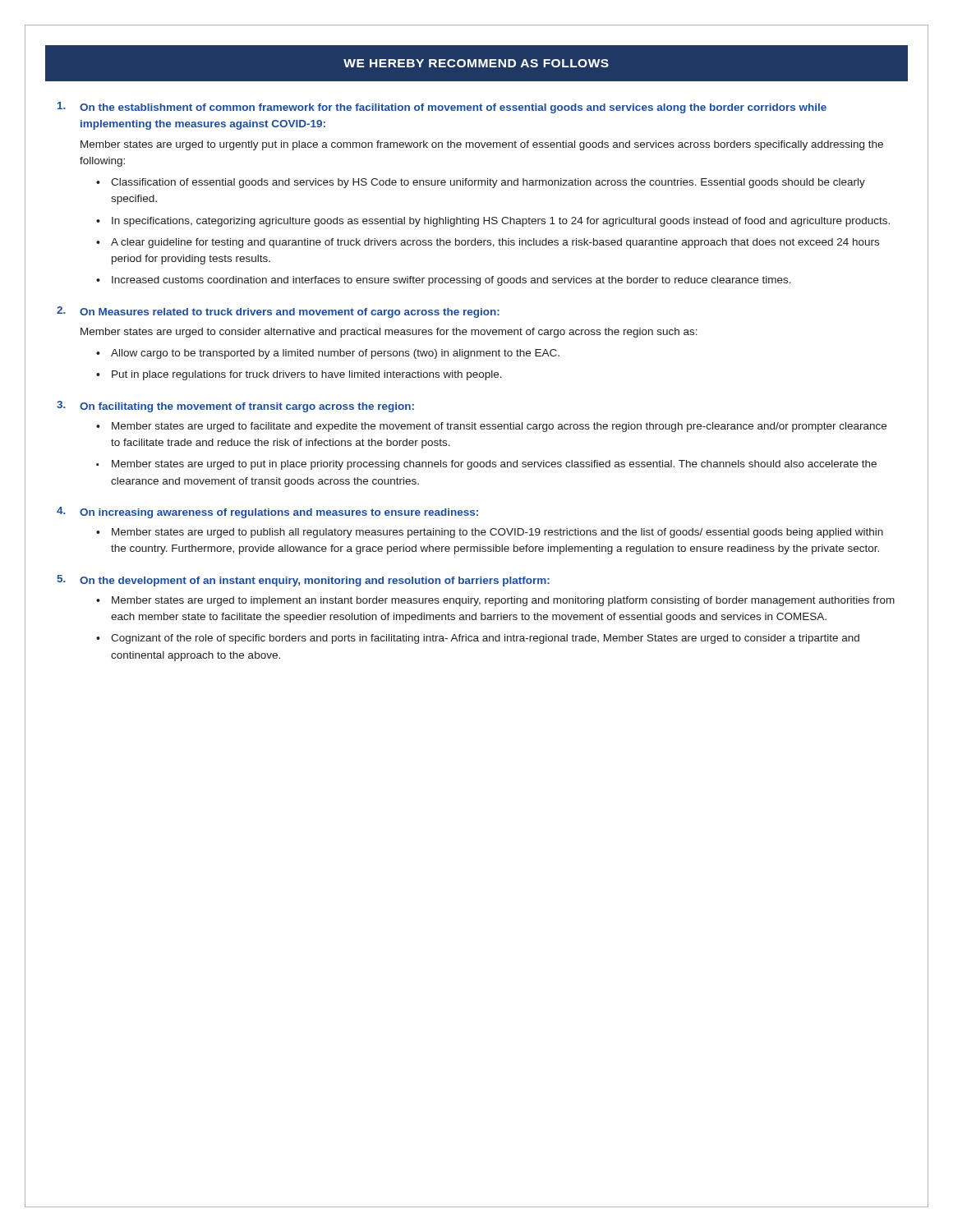This screenshot has height=1232, width=953.
Task: Select the text starting "Member states are urged to put"
Action: coord(494,472)
